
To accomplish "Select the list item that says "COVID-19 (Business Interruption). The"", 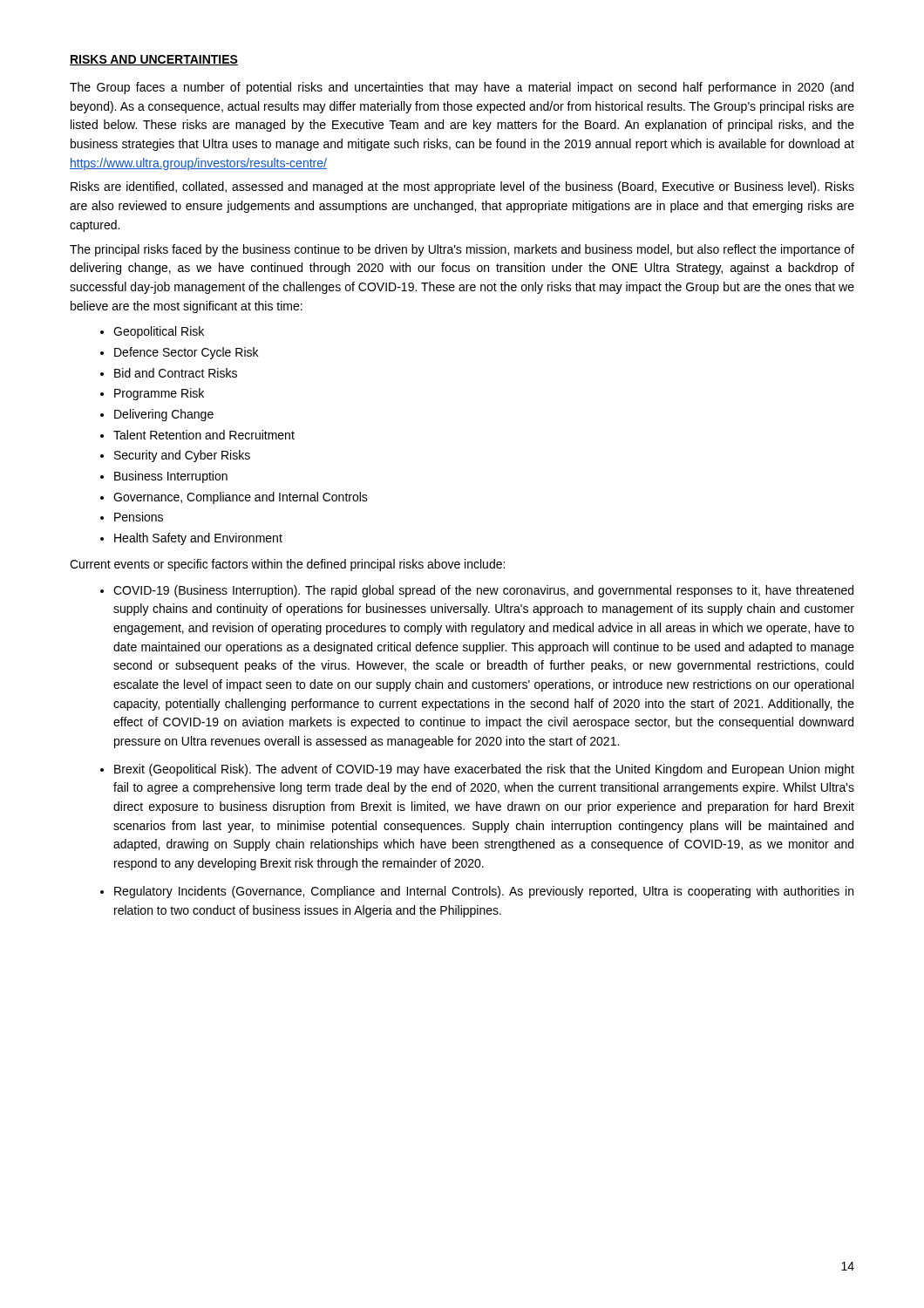I will (484, 666).
